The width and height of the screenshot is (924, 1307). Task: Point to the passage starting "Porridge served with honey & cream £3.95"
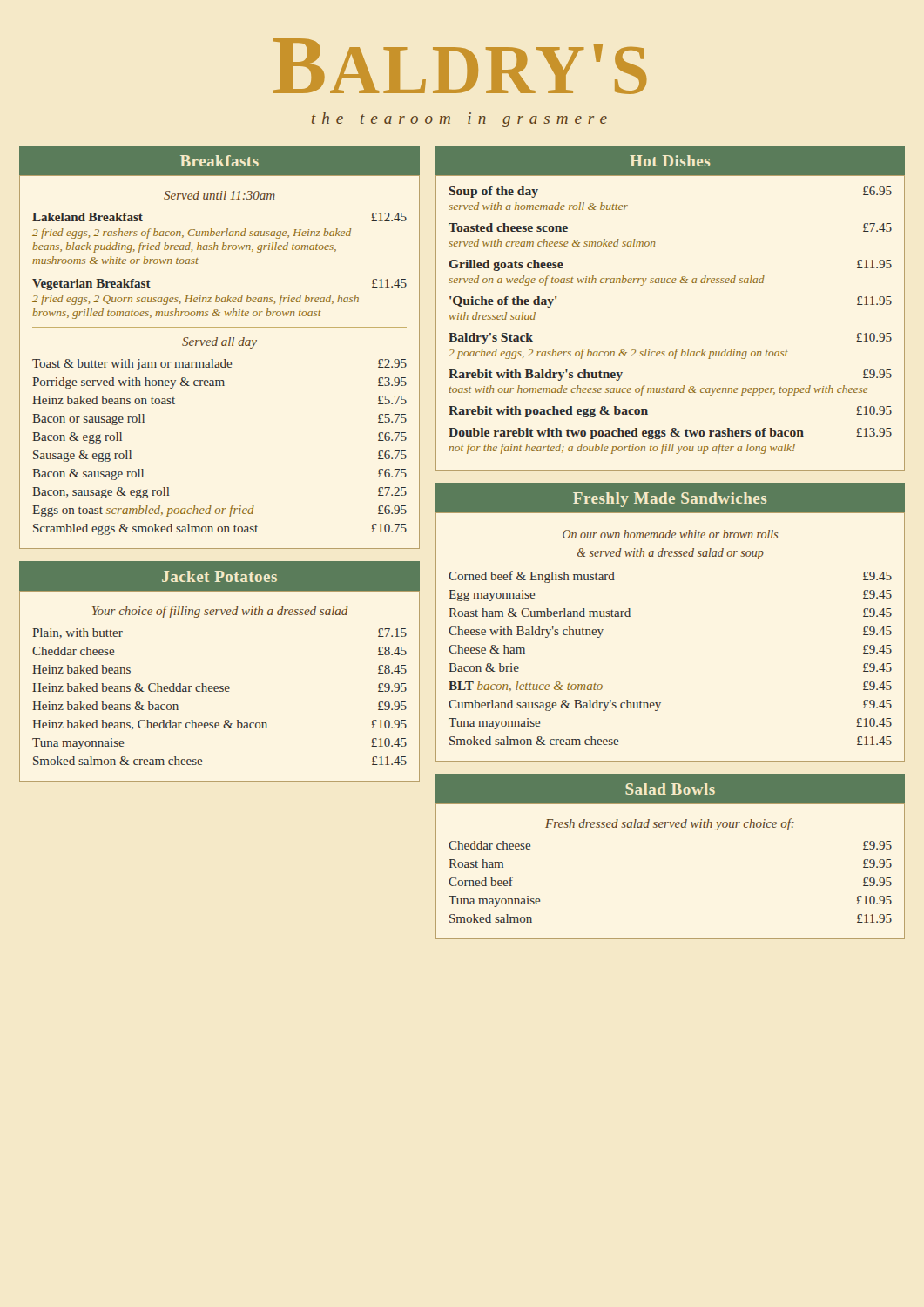click(x=219, y=382)
